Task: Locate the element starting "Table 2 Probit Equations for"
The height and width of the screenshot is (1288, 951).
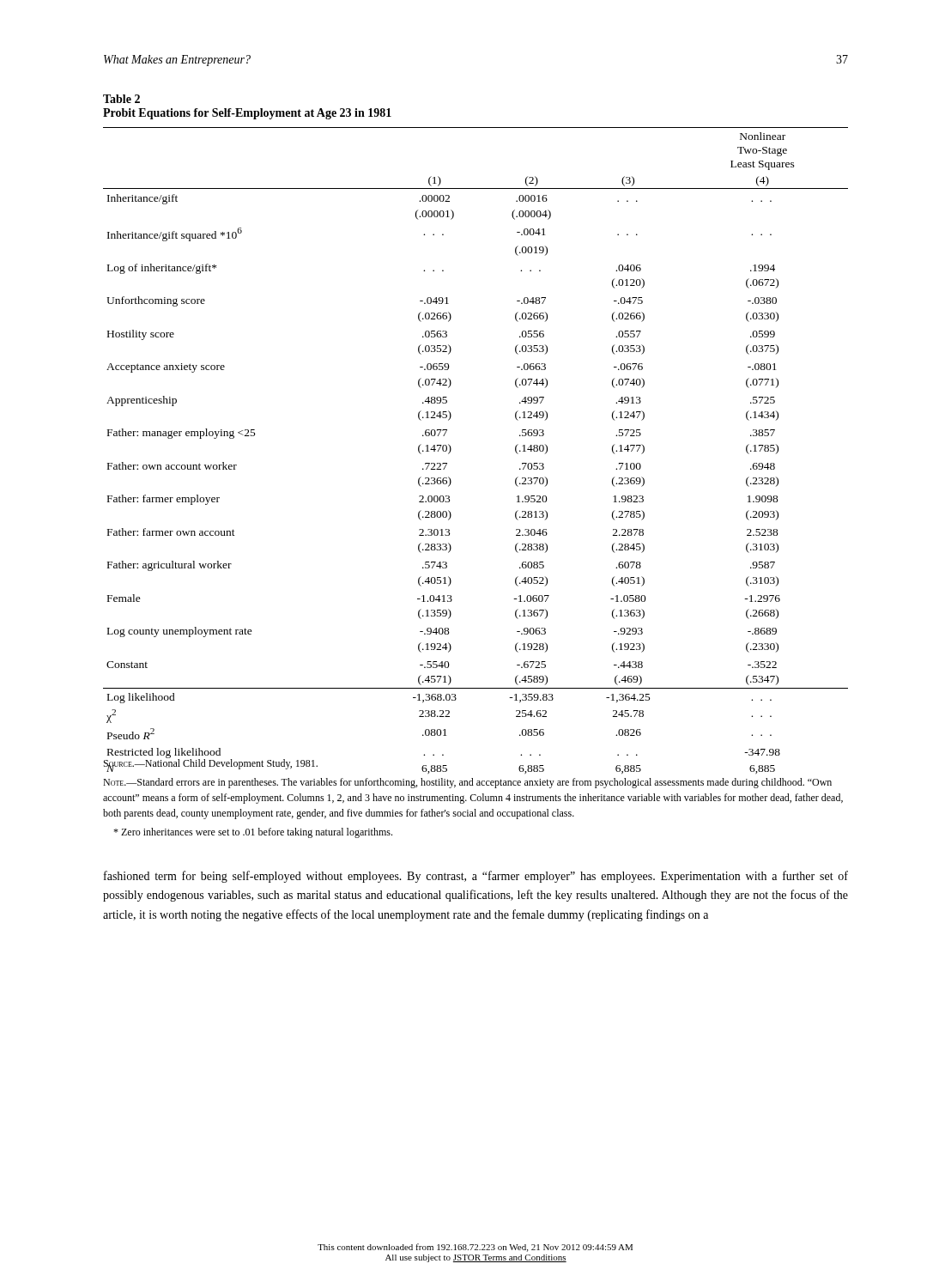Action: [x=247, y=106]
